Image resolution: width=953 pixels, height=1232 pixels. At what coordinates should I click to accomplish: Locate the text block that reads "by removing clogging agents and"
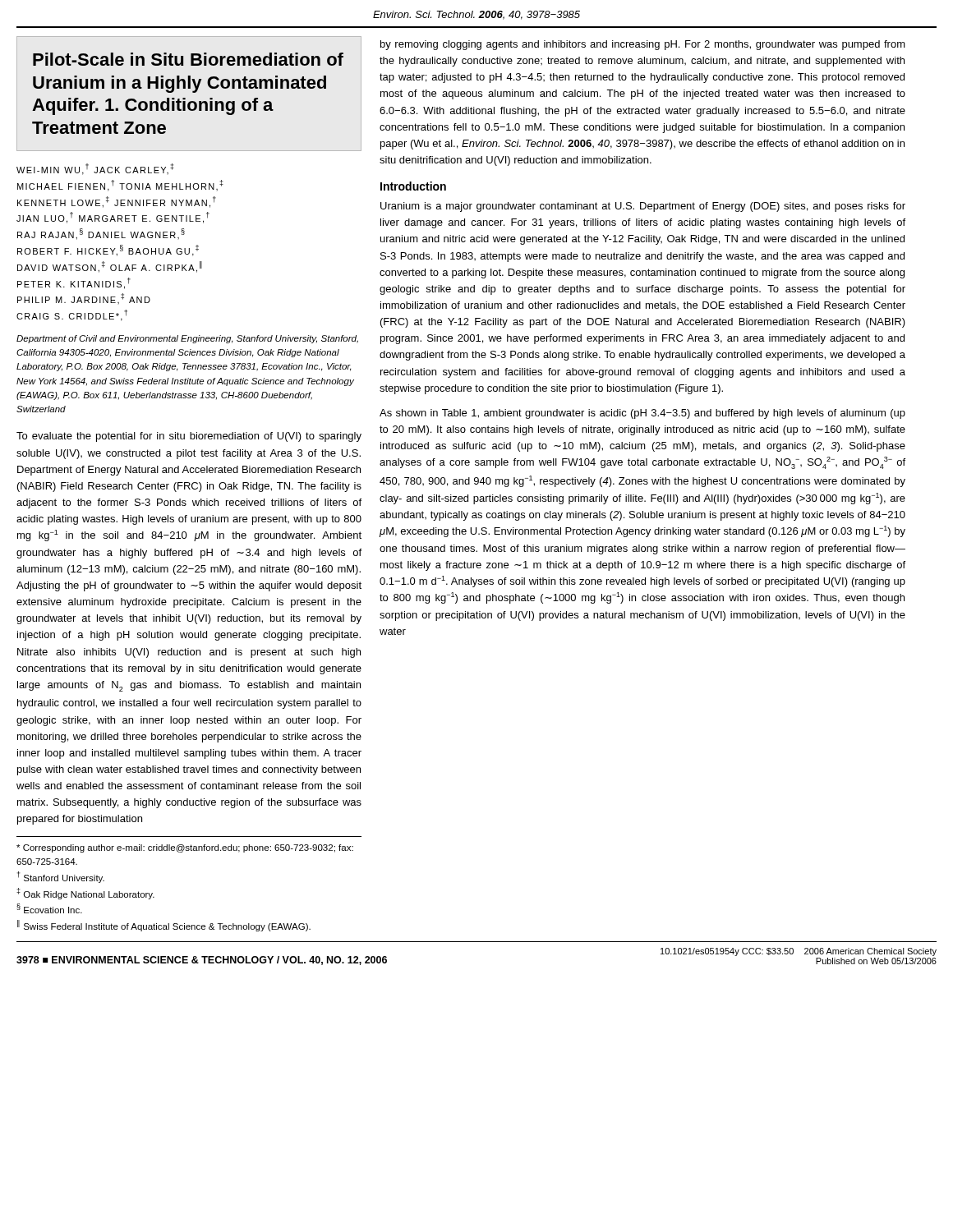(642, 102)
